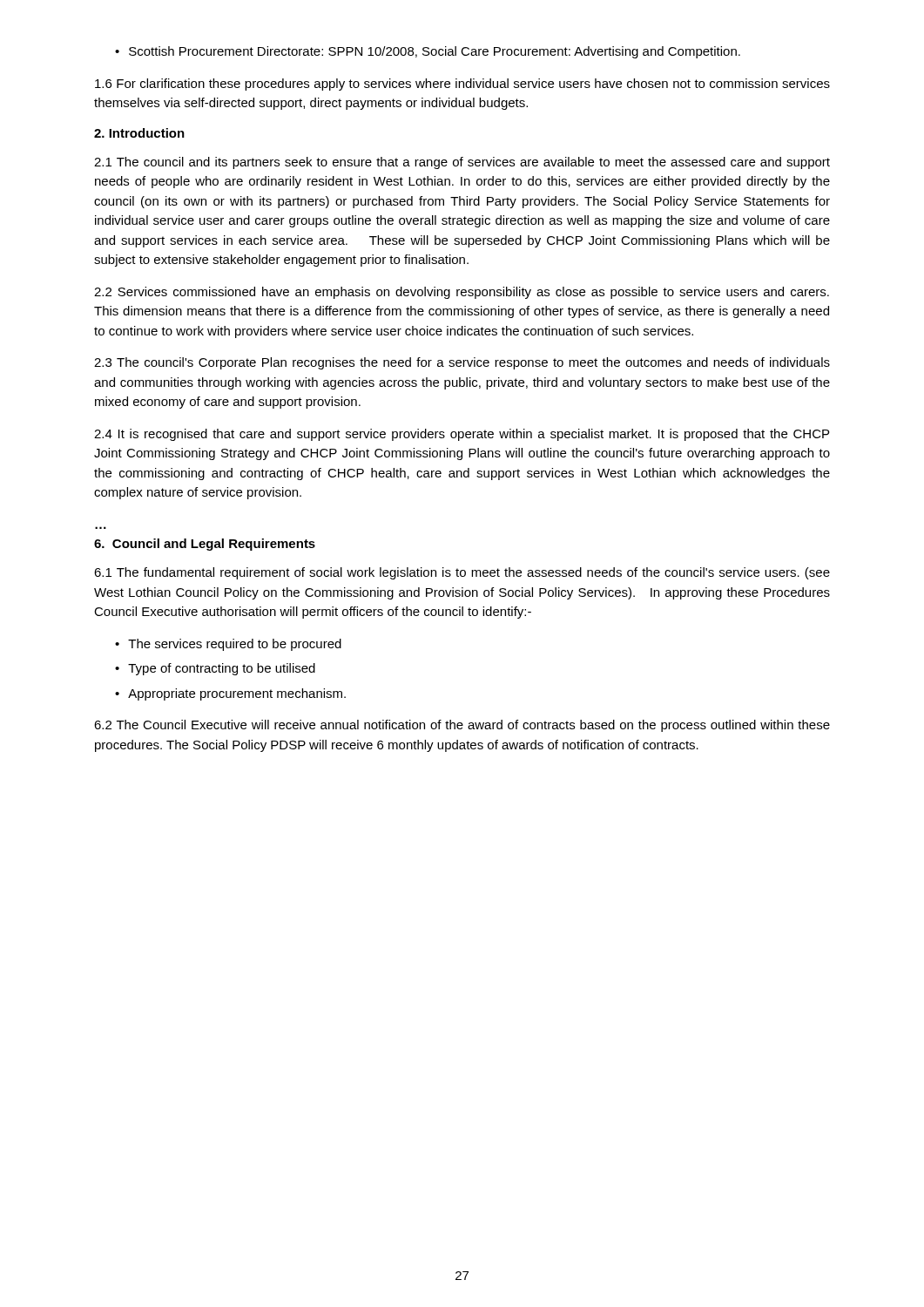Point to the passage starting "• The services required to"
The height and width of the screenshot is (1307, 924).
[x=228, y=644]
